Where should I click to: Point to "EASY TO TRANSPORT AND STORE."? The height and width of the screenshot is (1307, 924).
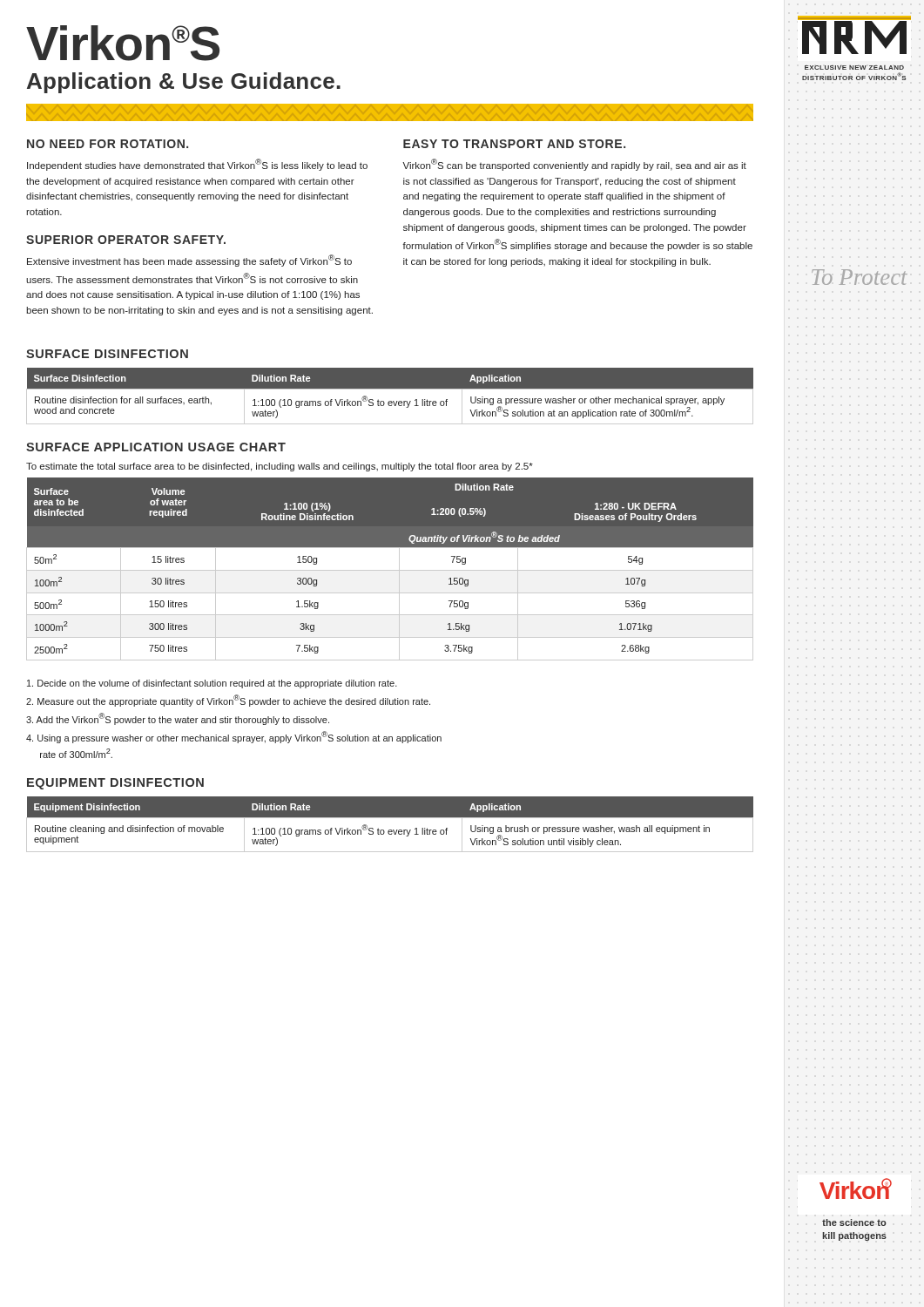578,144
